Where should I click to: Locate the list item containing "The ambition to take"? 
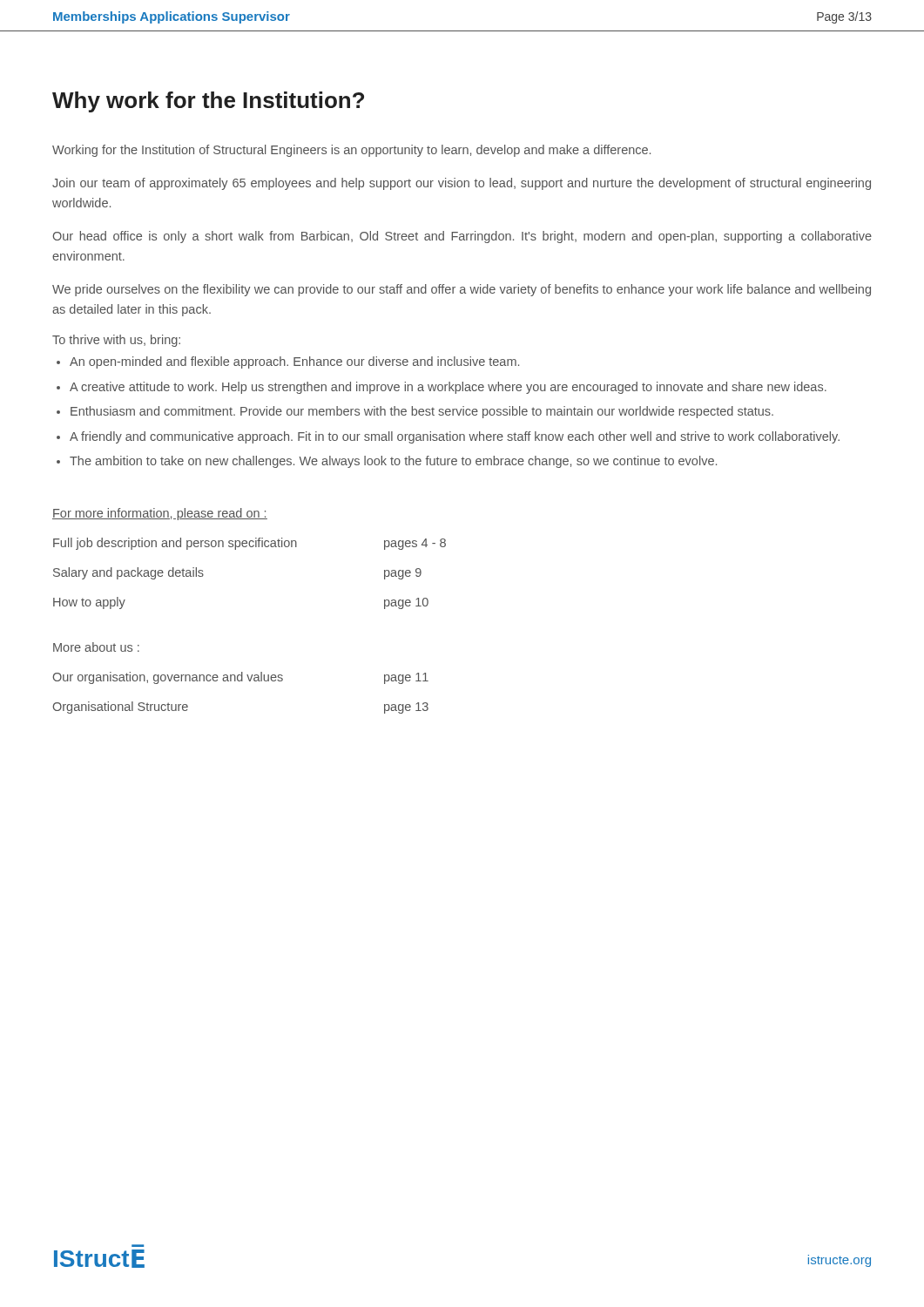(394, 461)
